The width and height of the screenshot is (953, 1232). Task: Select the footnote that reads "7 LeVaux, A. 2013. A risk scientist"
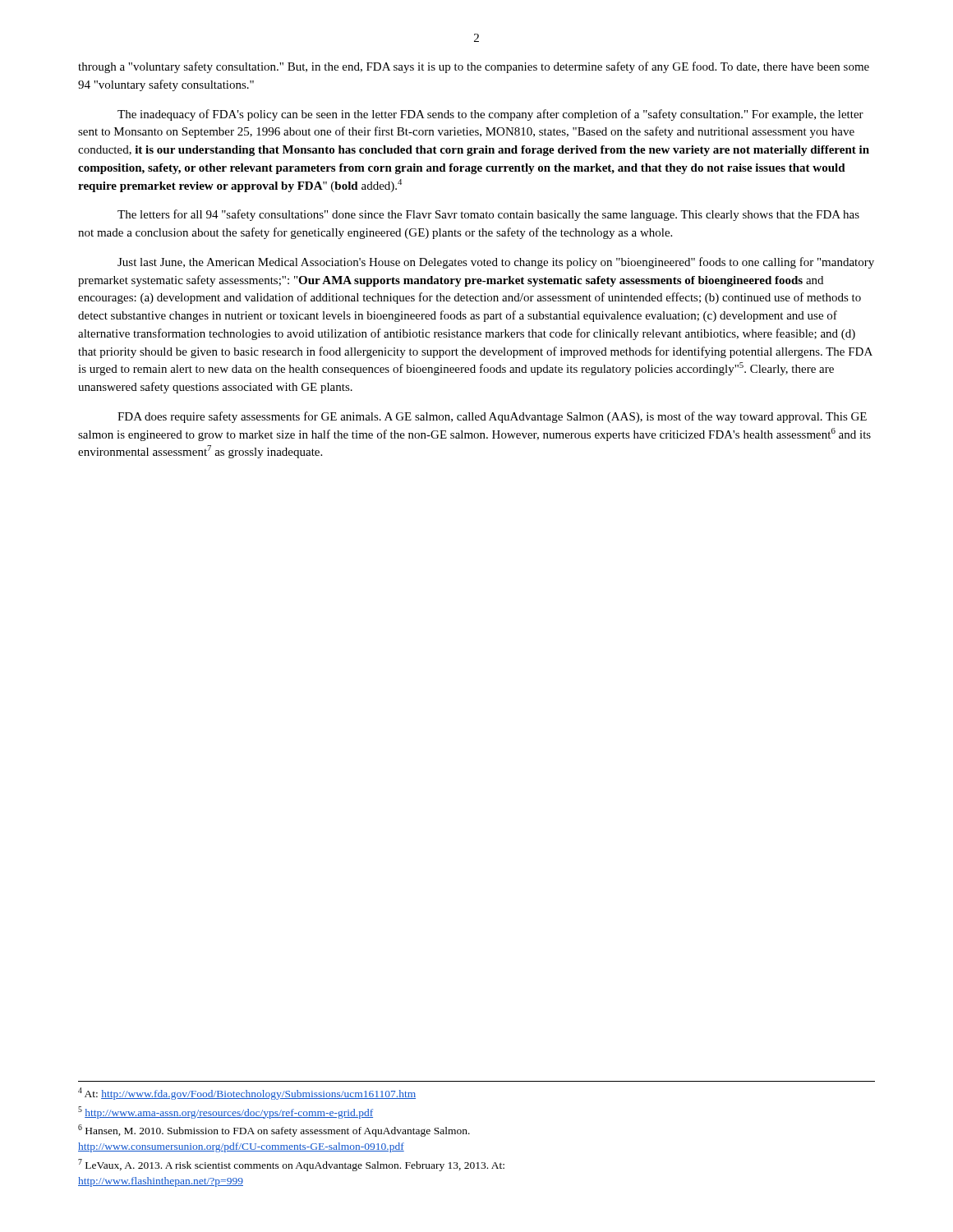(292, 1173)
